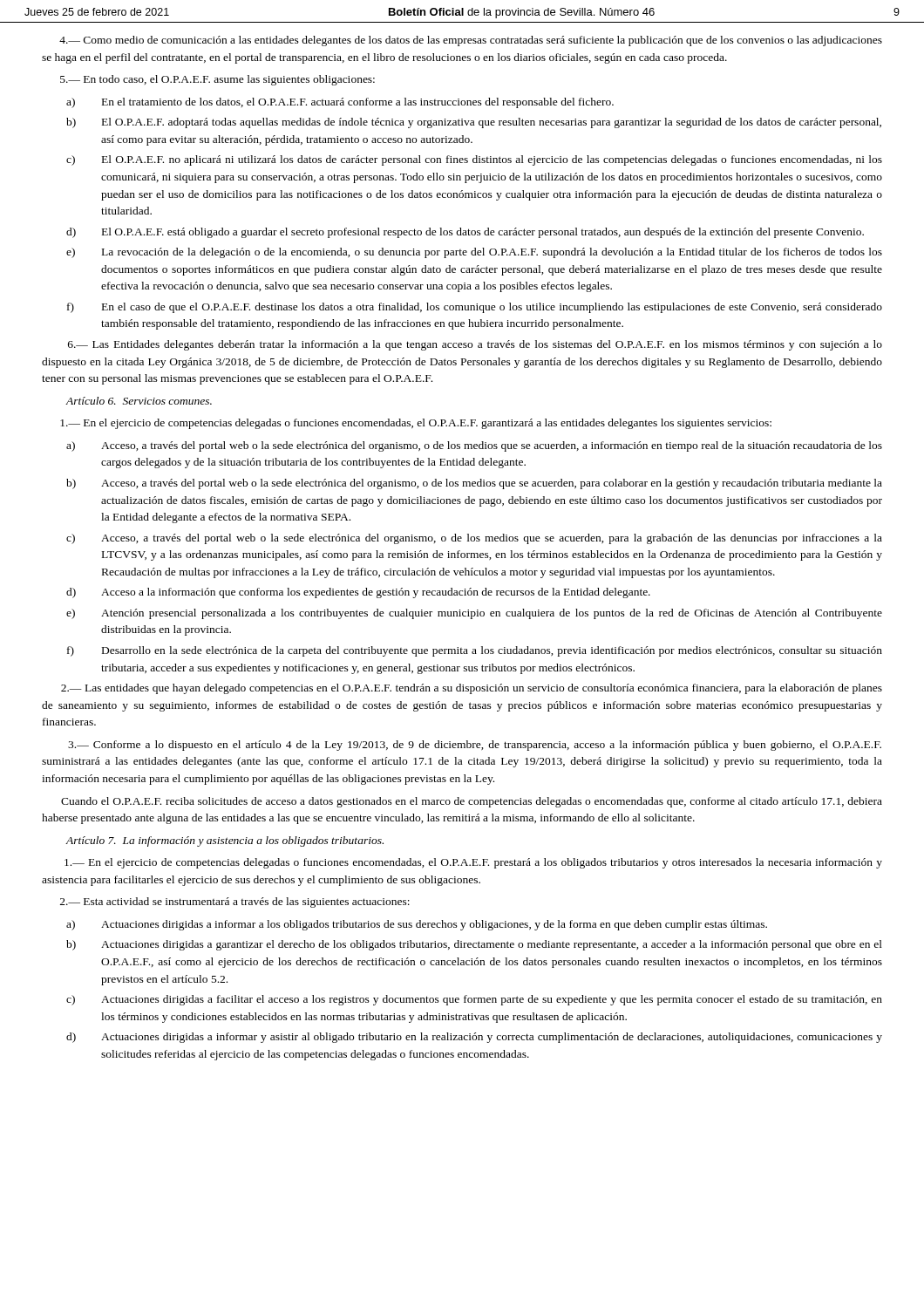
Task: Locate the block of text that opens with "f) En el caso de que"
Action: pos(462,315)
